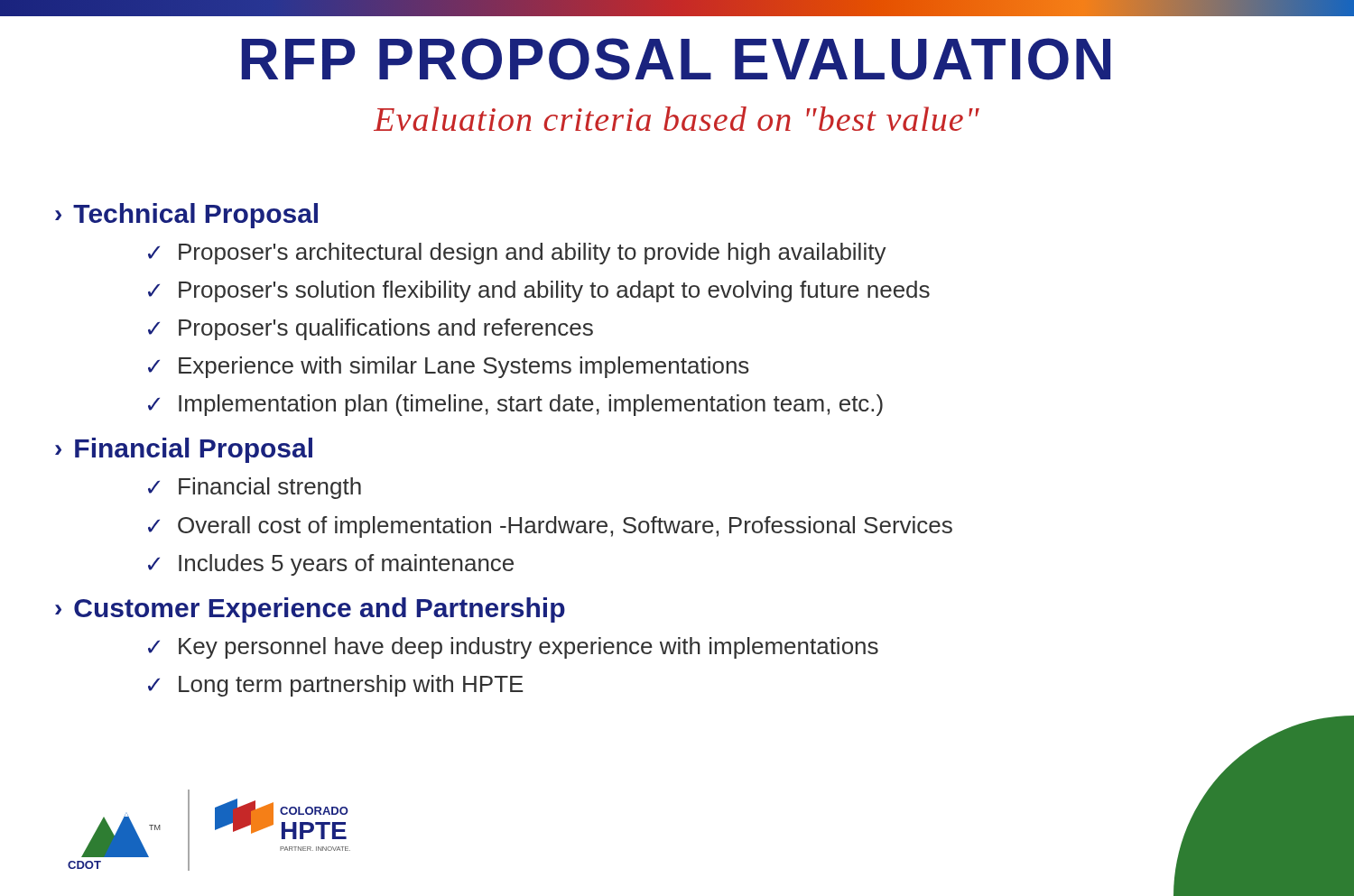Find the block on this page that starts "✓ Proposer's architectural design and ability to"
Screen dimensions: 896x1354
pos(515,253)
